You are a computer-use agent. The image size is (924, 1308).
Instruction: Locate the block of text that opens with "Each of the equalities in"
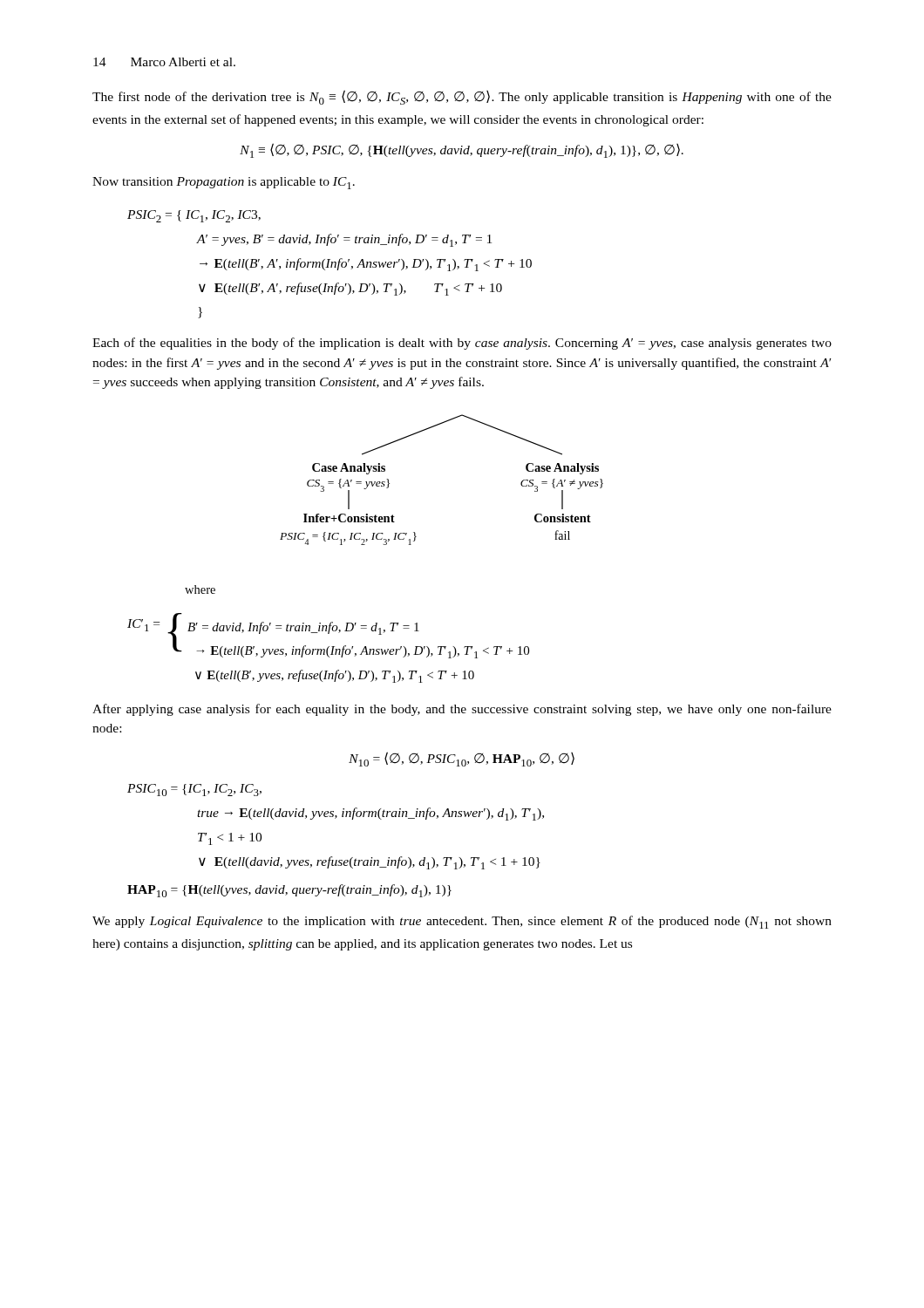click(462, 363)
